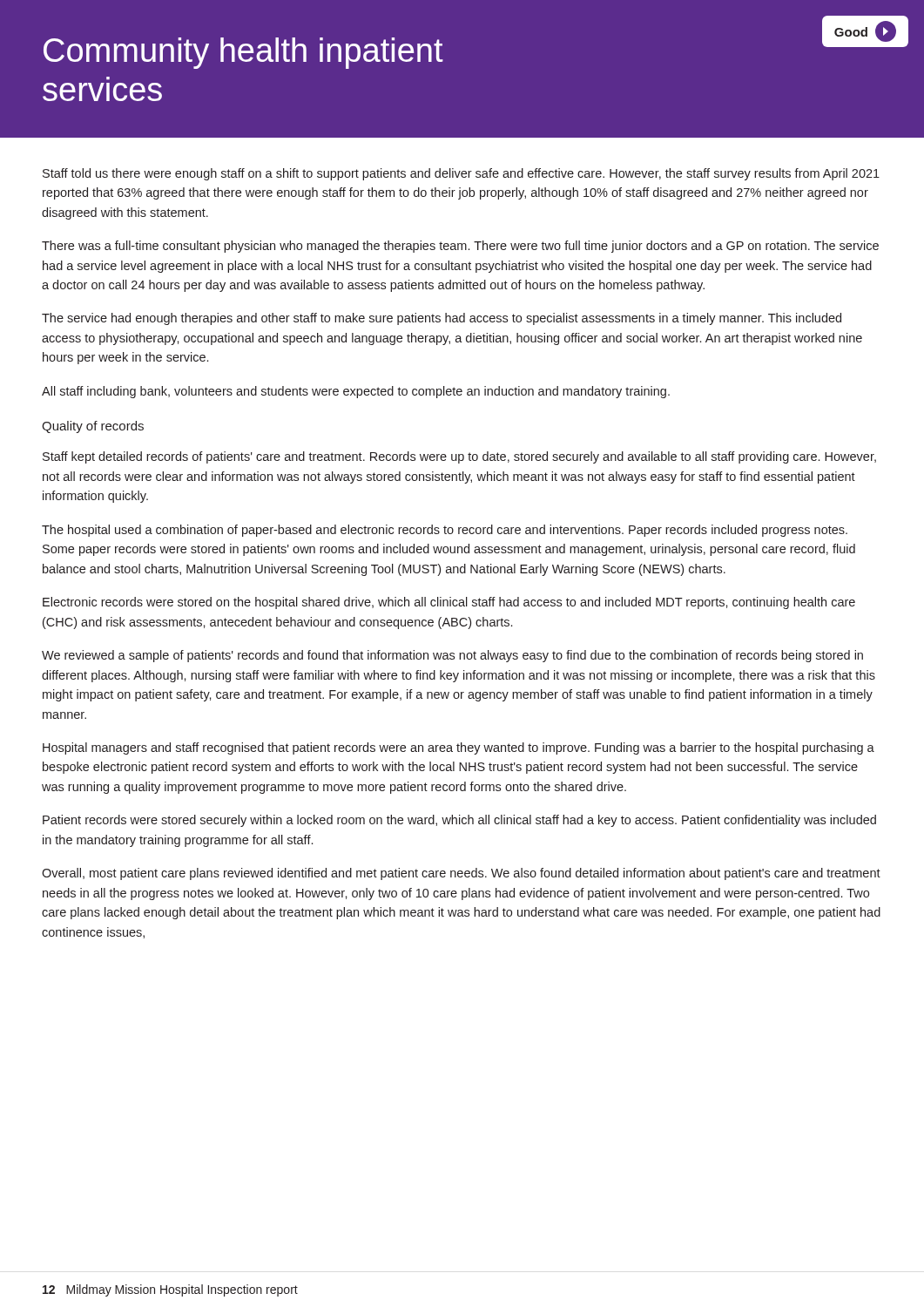This screenshot has height=1307, width=924.
Task: Find the text block containing "Staff told us there"
Action: (x=461, y=193)
